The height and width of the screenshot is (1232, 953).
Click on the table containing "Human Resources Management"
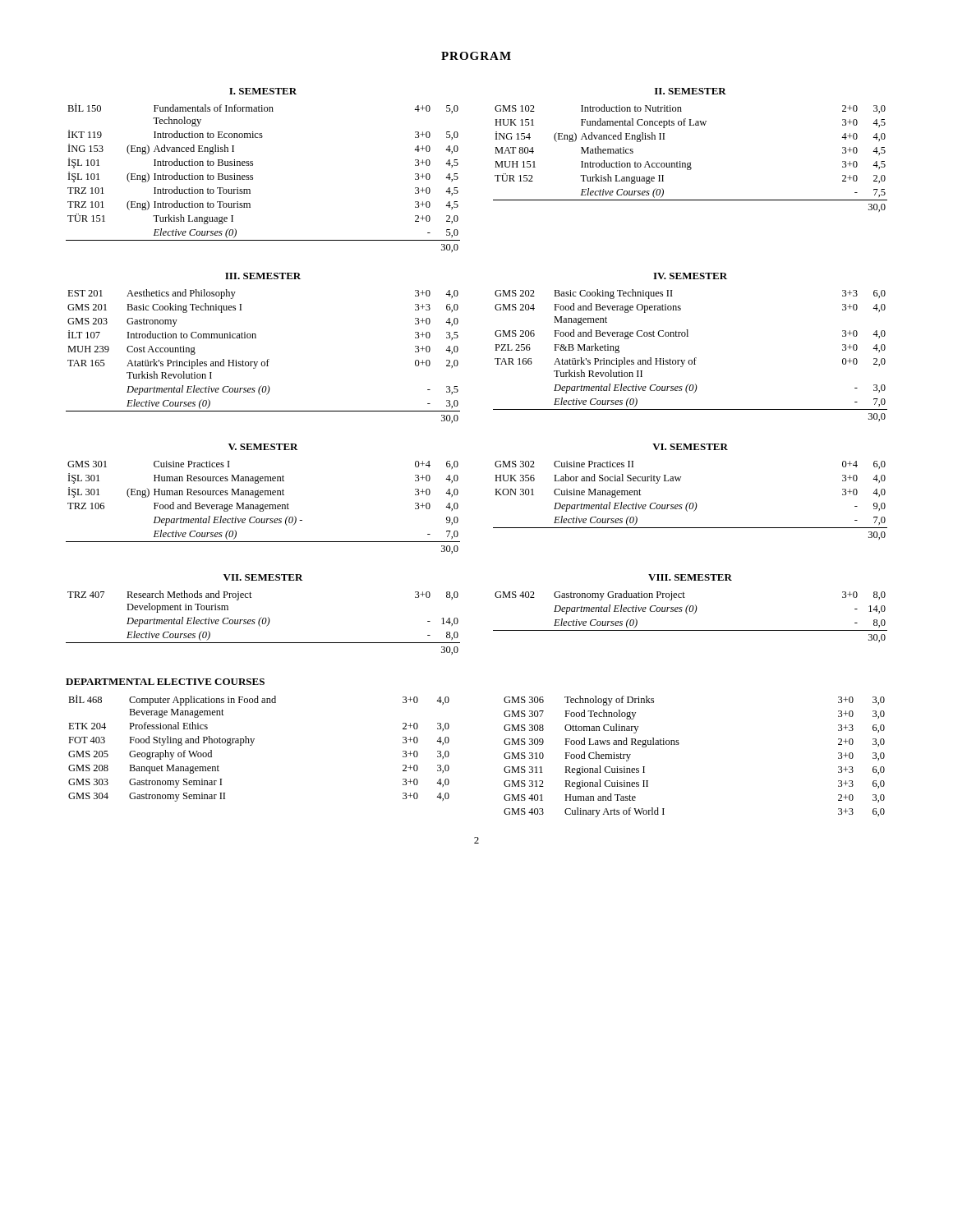(x=263, y=507)
